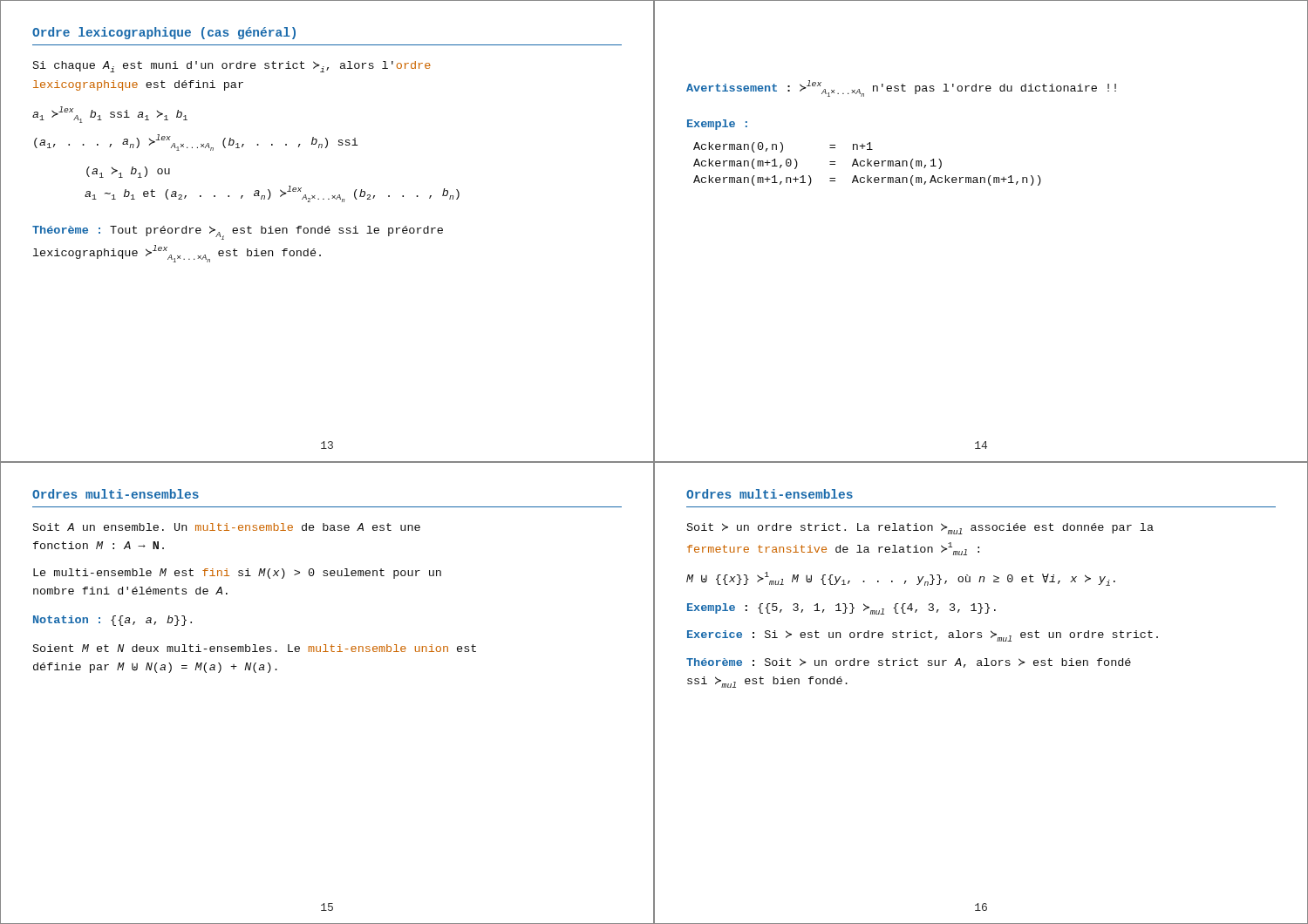Image resolution: width=1308 pixels, height=924 pixels.
Task: Find the block on this page that starts "Théorème : Soit"
Action: [x=909, y=673]
